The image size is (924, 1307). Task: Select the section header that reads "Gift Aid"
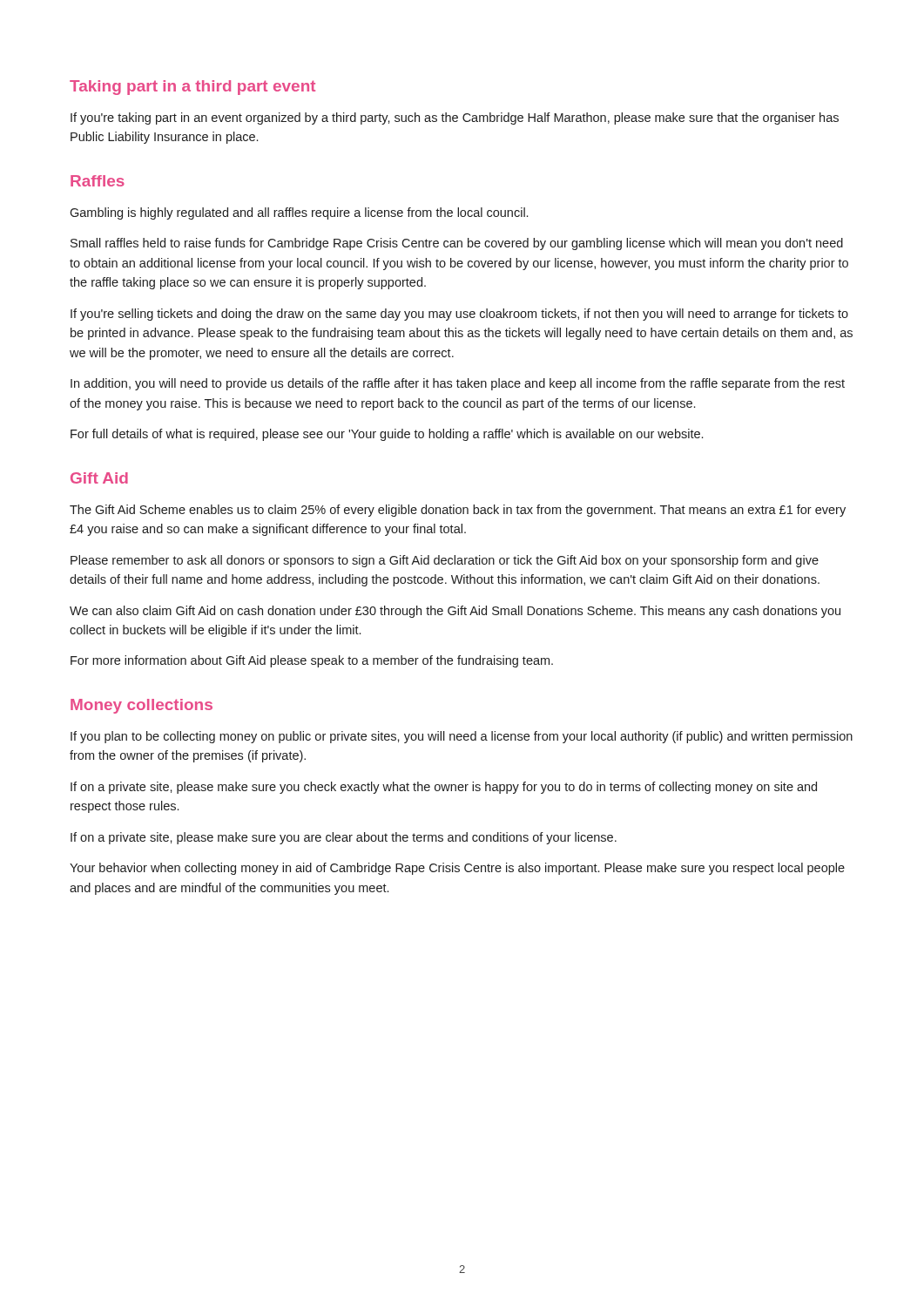(99, 478)
